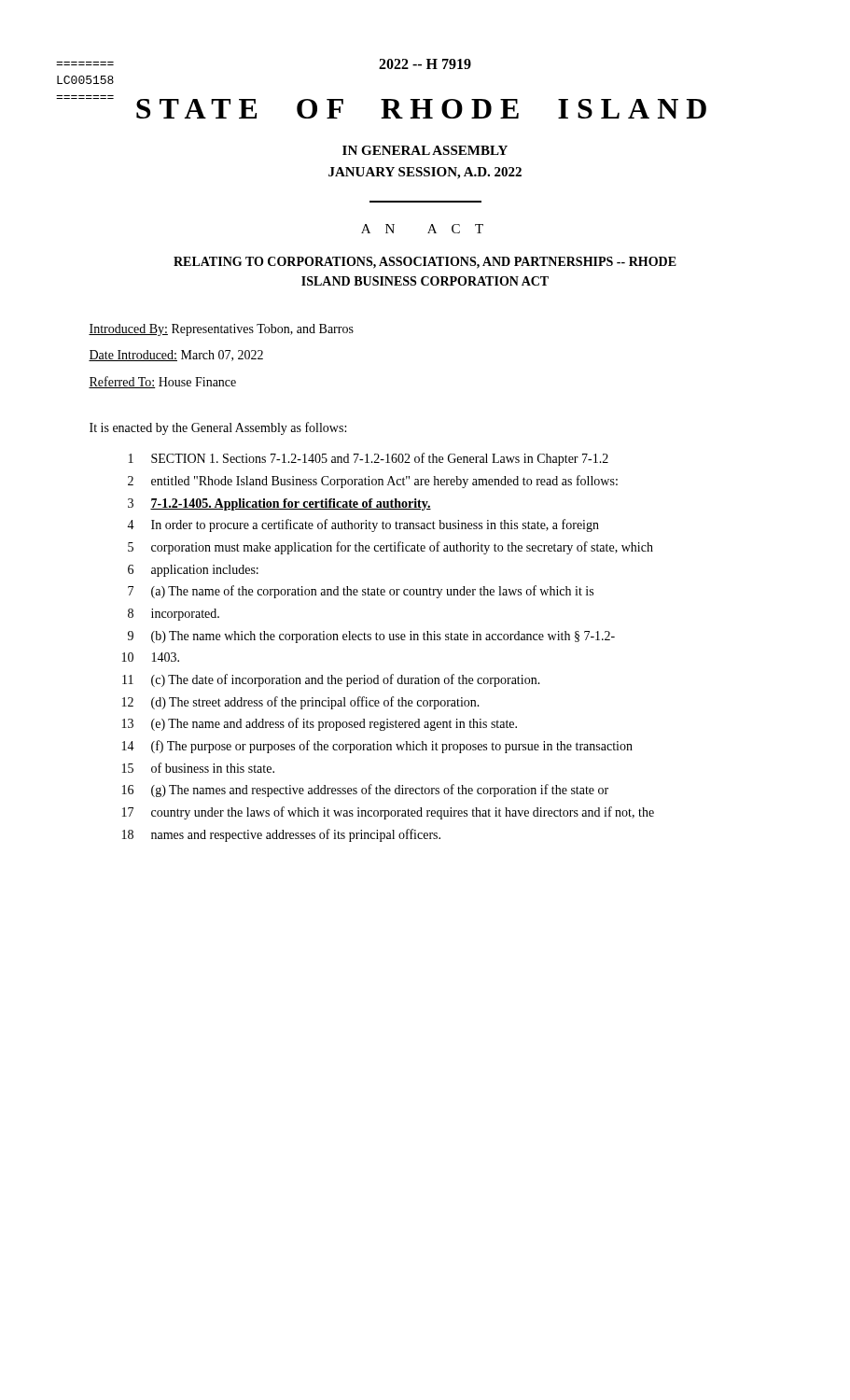Point to the region starting "STATE OF RHODE ISLAND"

[425, 108]
